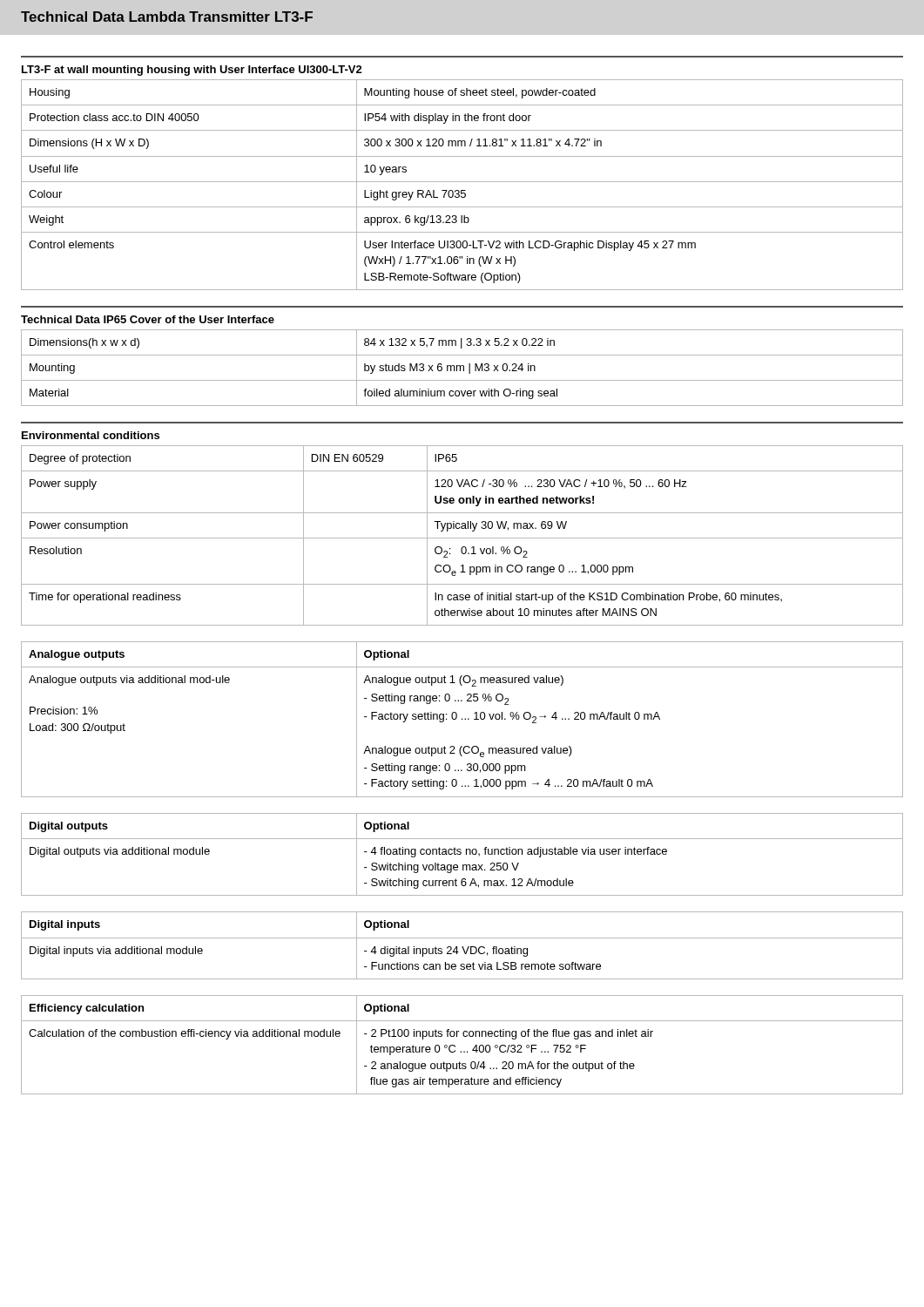This screenshot has width=924, height=1307.
Task: Find the table that mentions "Dimensions (H x"
Action: [462, 185]
